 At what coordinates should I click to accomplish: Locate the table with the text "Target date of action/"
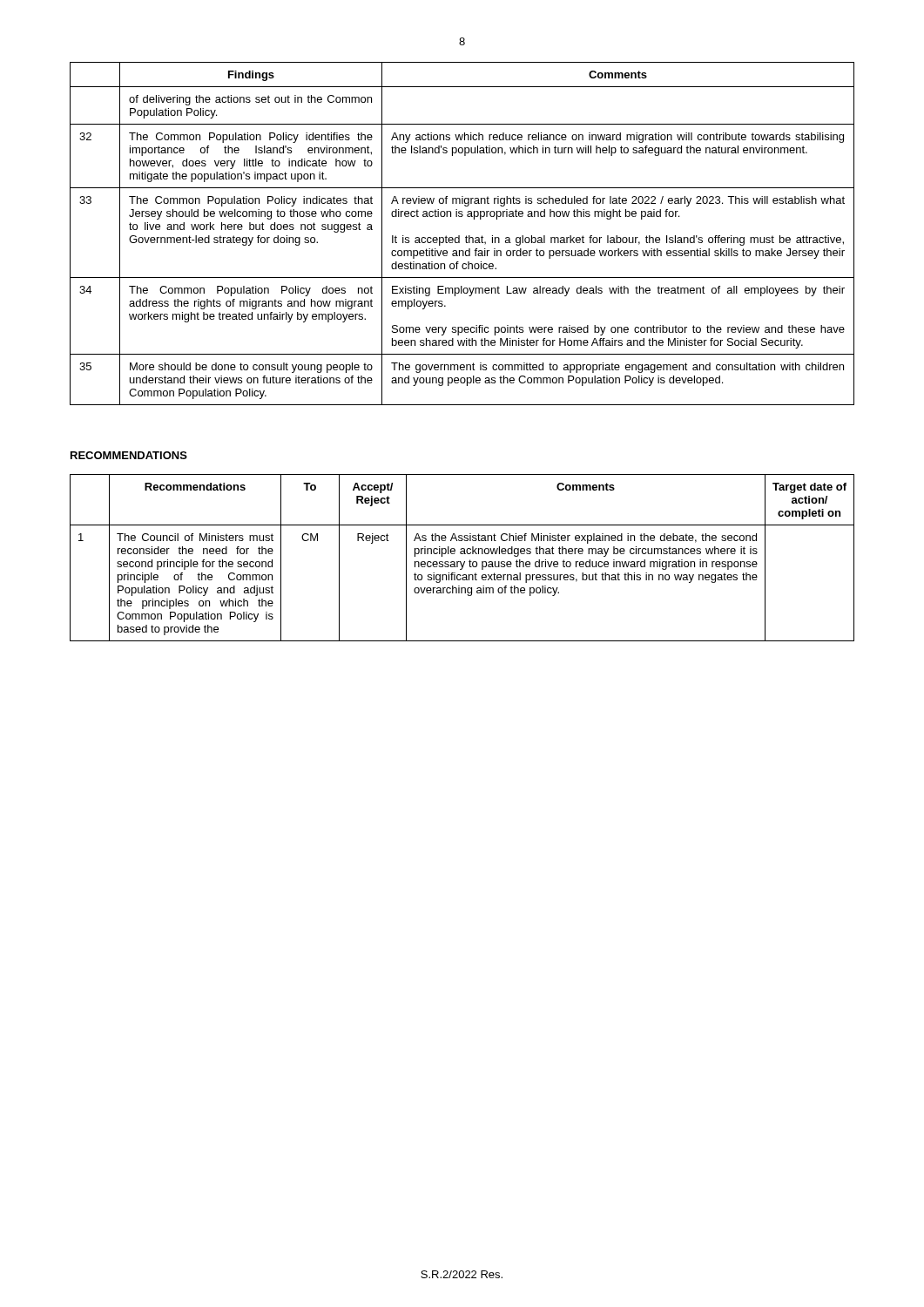point(462,558)
